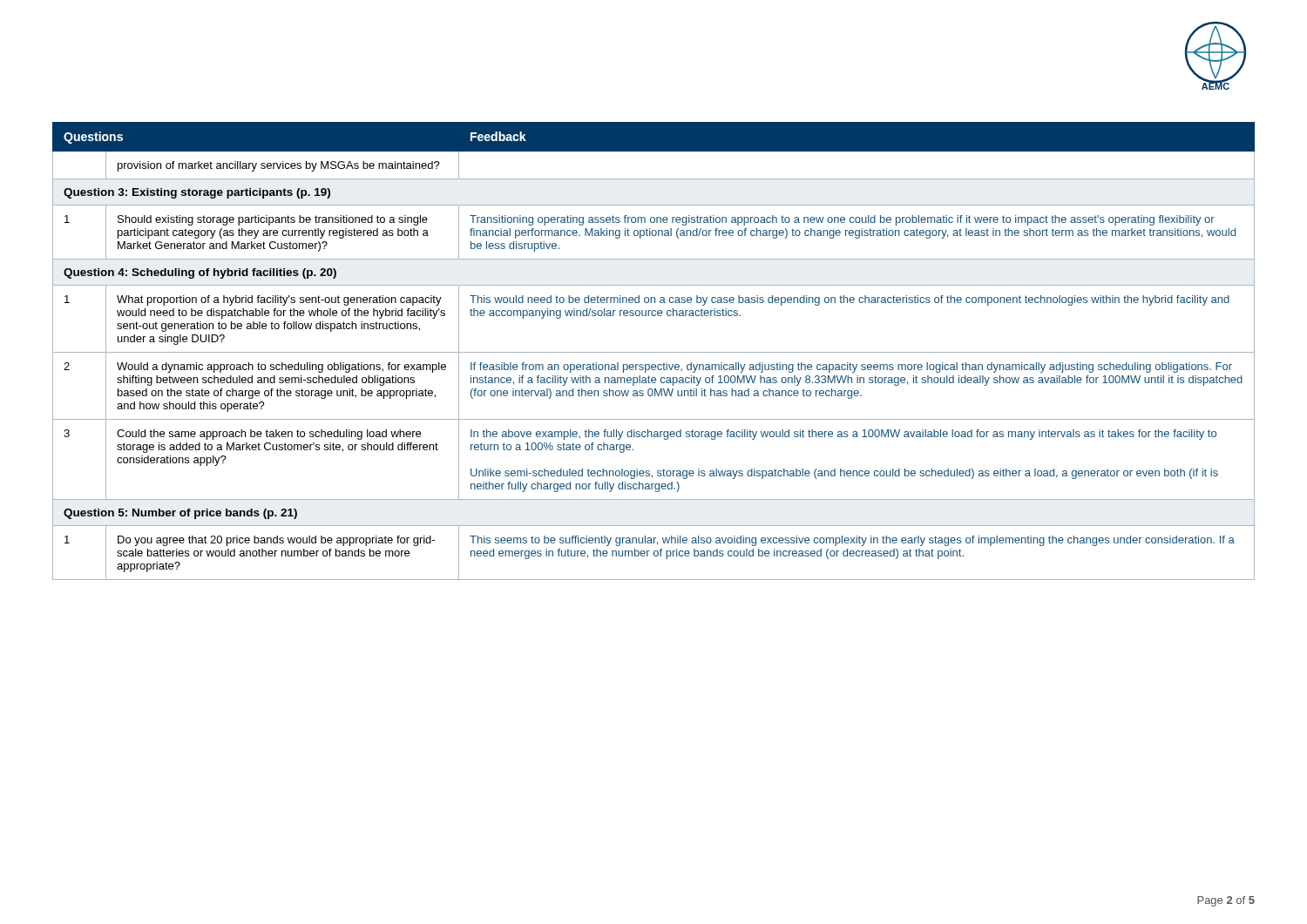Click on the table containing "Question 5: Number of price"

point(654,351)
